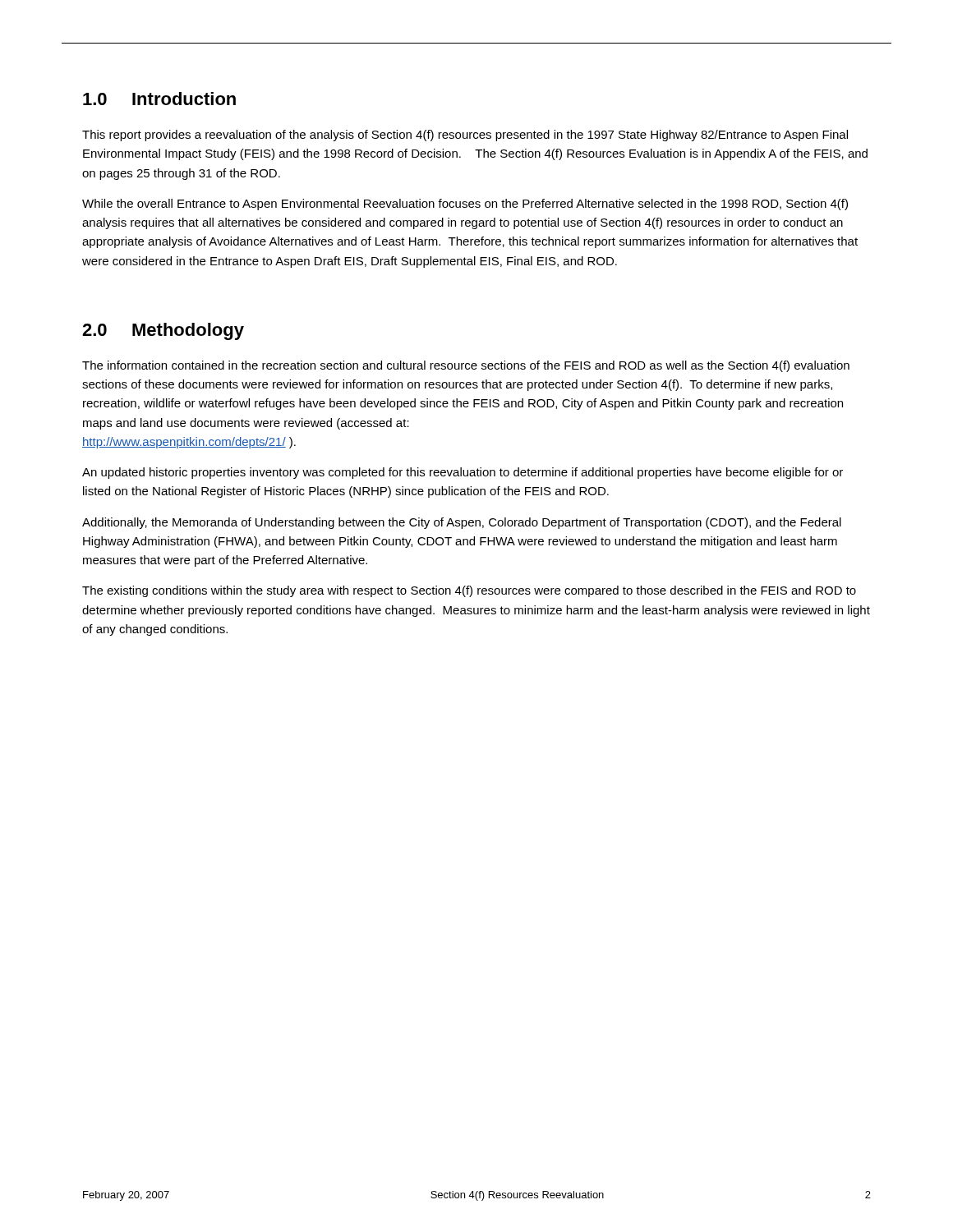The height and width of the screenshot is (1232, 953).
Task: Select the text block that says "Additionally, the Memoranda"
Action: (462, 541)
